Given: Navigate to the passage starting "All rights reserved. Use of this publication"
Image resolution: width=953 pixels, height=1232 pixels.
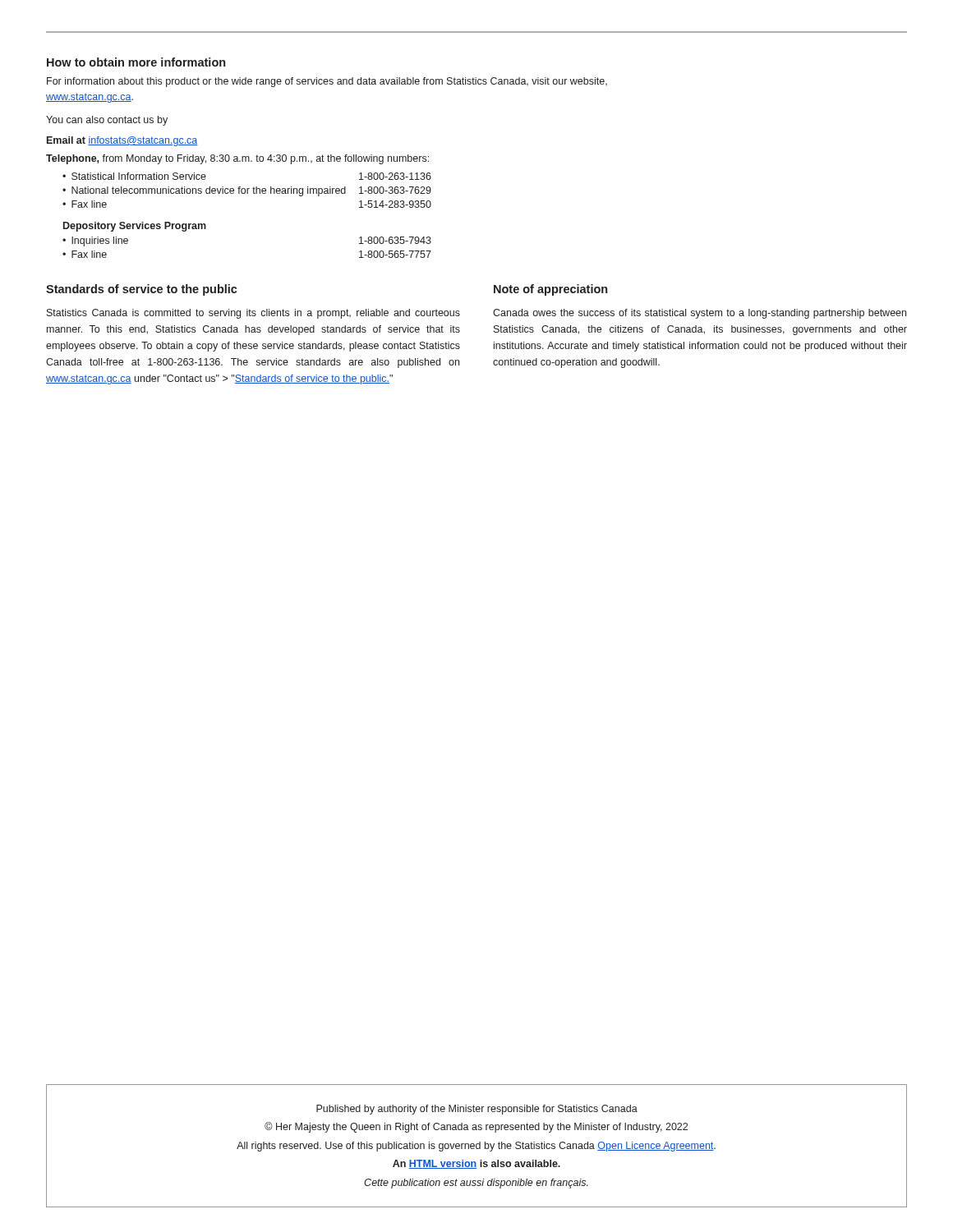Looking at the screenshot, I should pos(476,1145).
